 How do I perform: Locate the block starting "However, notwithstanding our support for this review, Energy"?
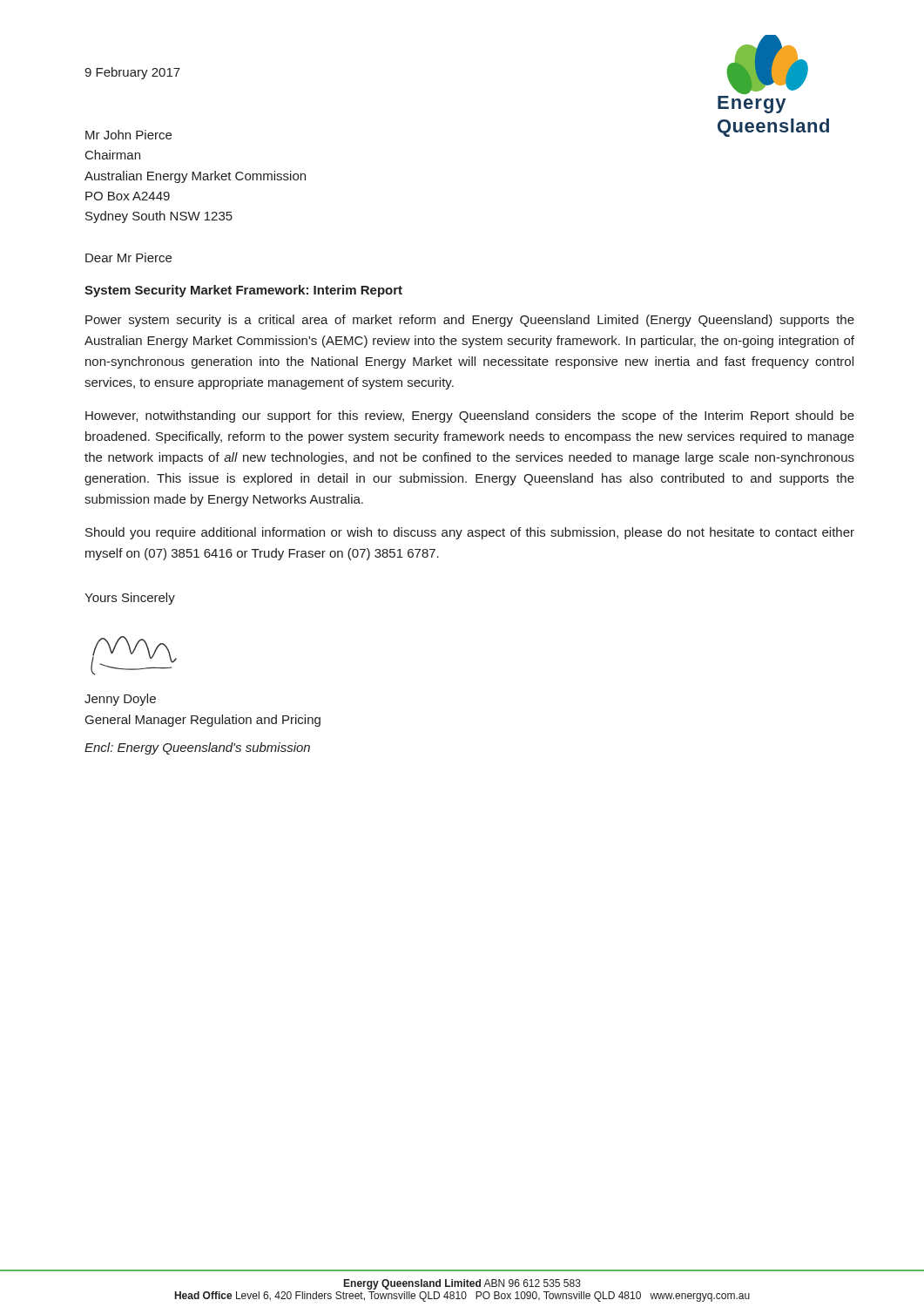[x=469, y=457]
